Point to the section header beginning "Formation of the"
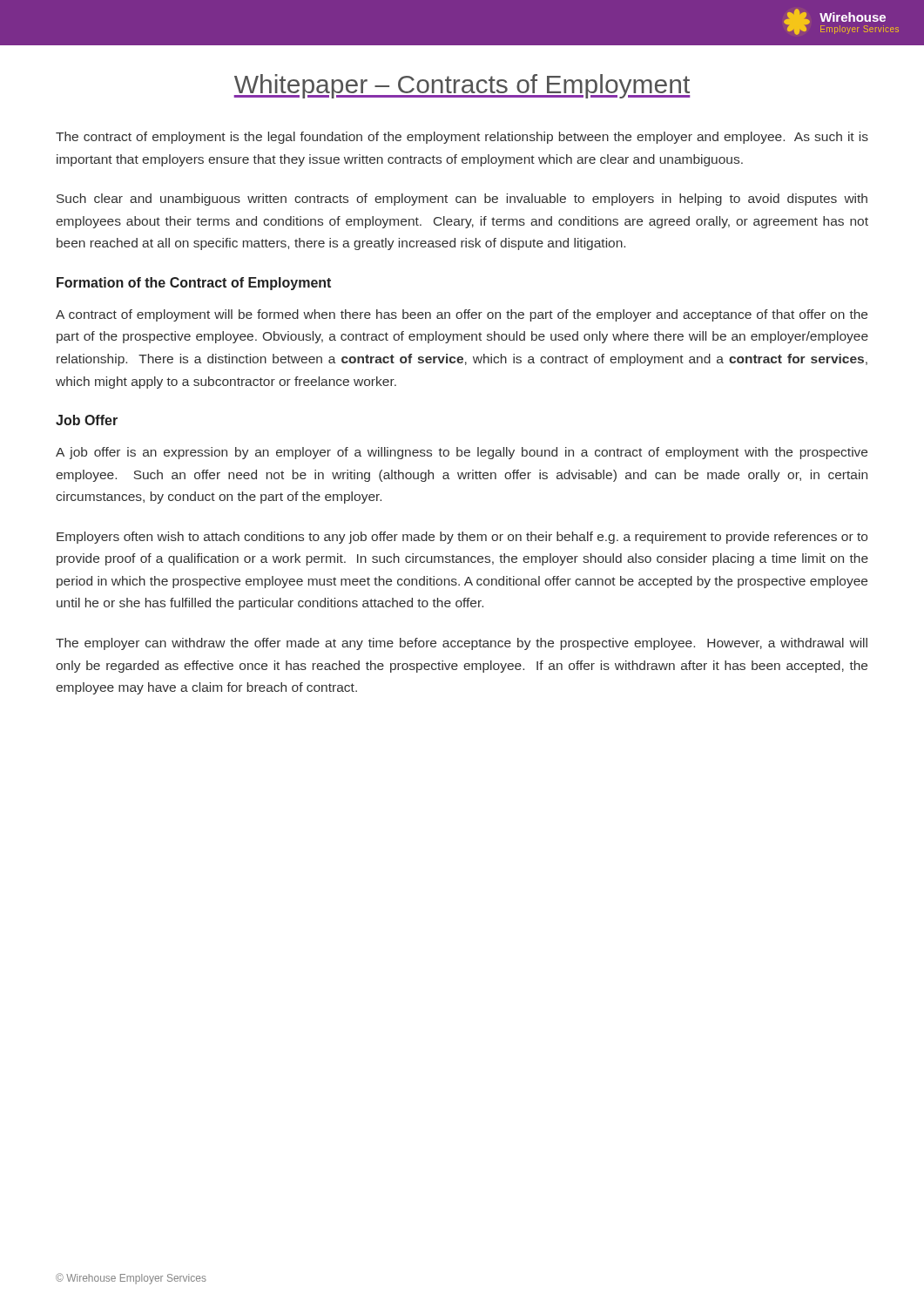 pos(194,283)
